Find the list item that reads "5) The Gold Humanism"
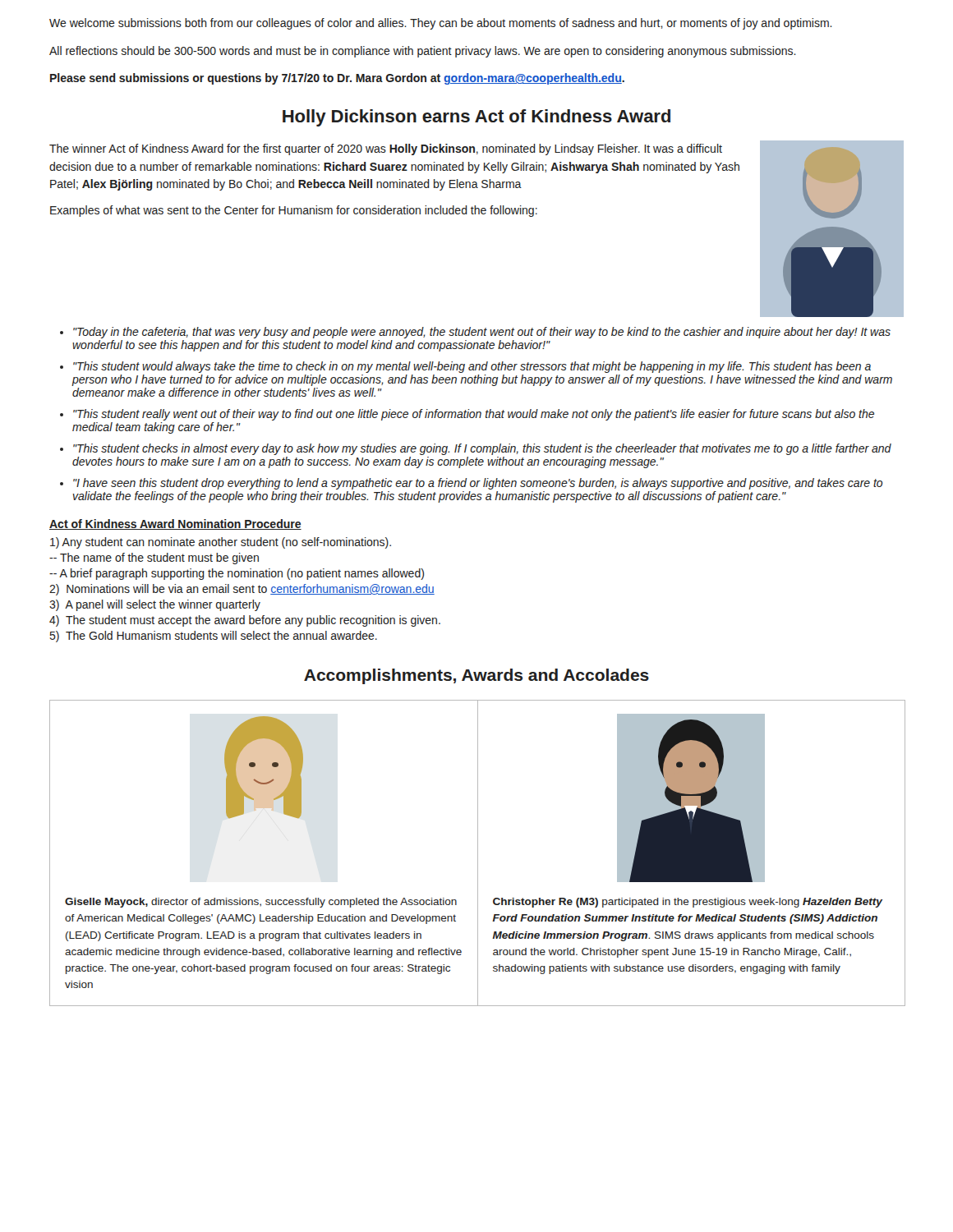 [213, 636]
